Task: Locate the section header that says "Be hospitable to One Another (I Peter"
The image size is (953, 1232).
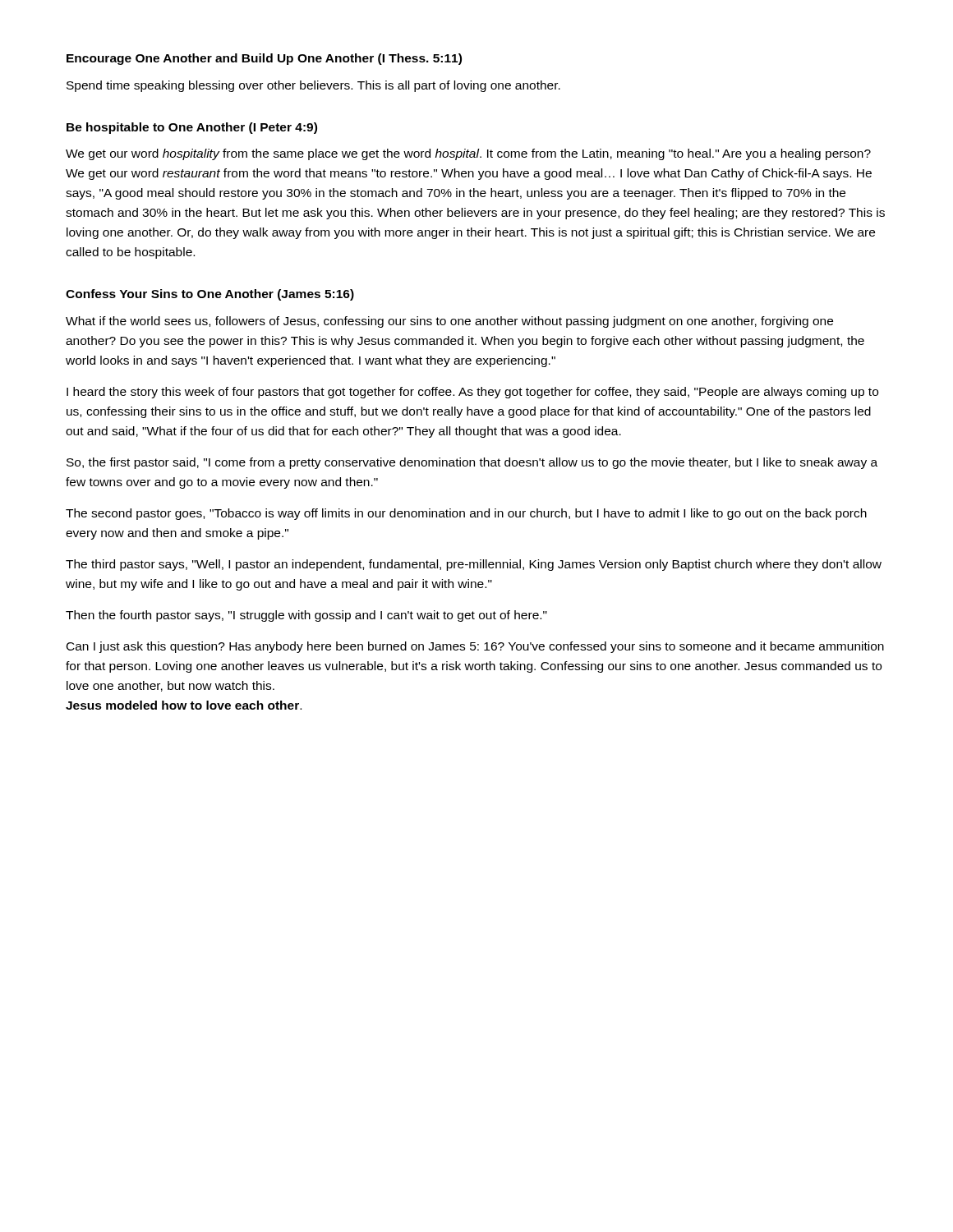Action: click(192, 127)
